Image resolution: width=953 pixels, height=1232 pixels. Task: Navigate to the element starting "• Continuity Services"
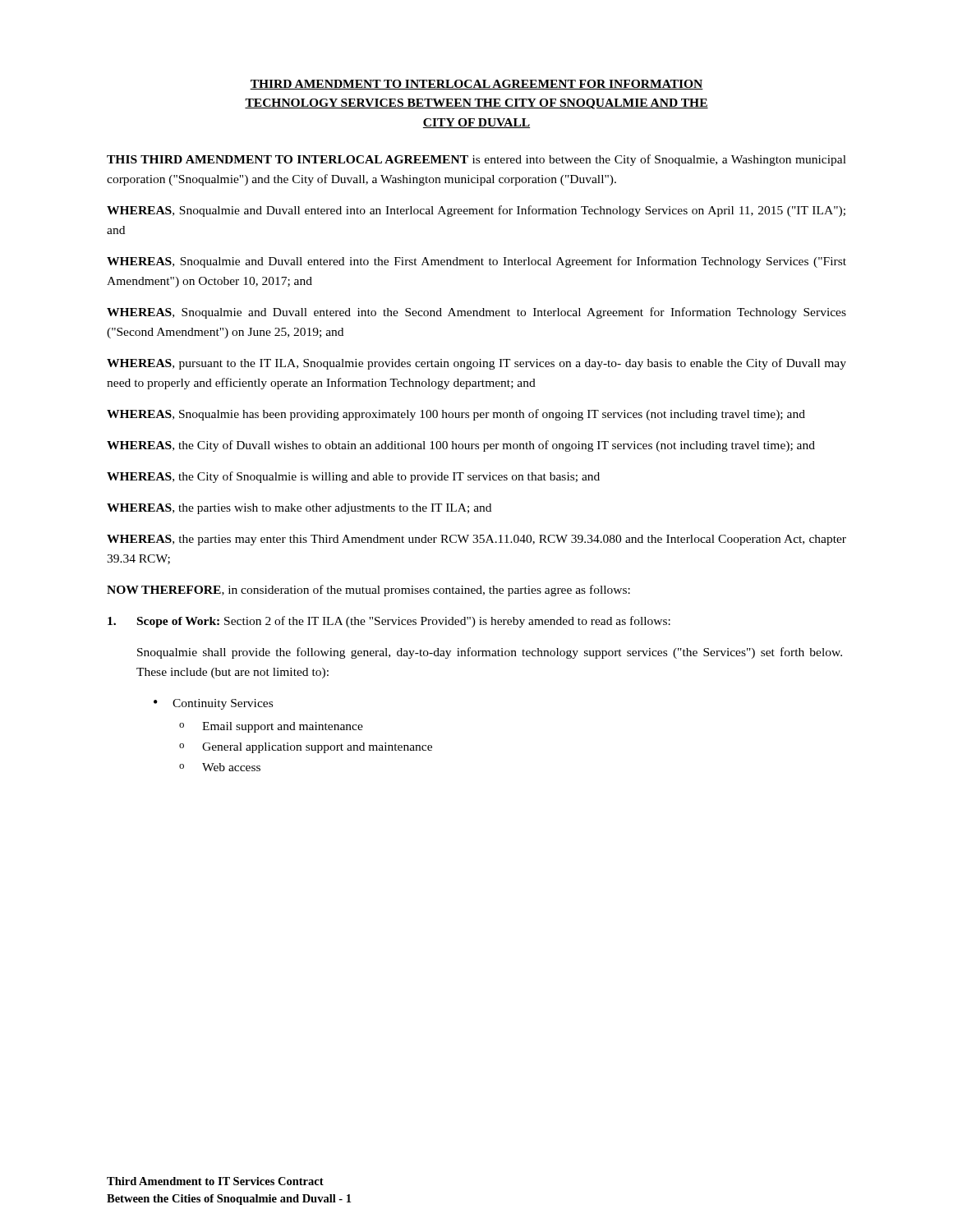pyautogui.click(x=213, y=704)
